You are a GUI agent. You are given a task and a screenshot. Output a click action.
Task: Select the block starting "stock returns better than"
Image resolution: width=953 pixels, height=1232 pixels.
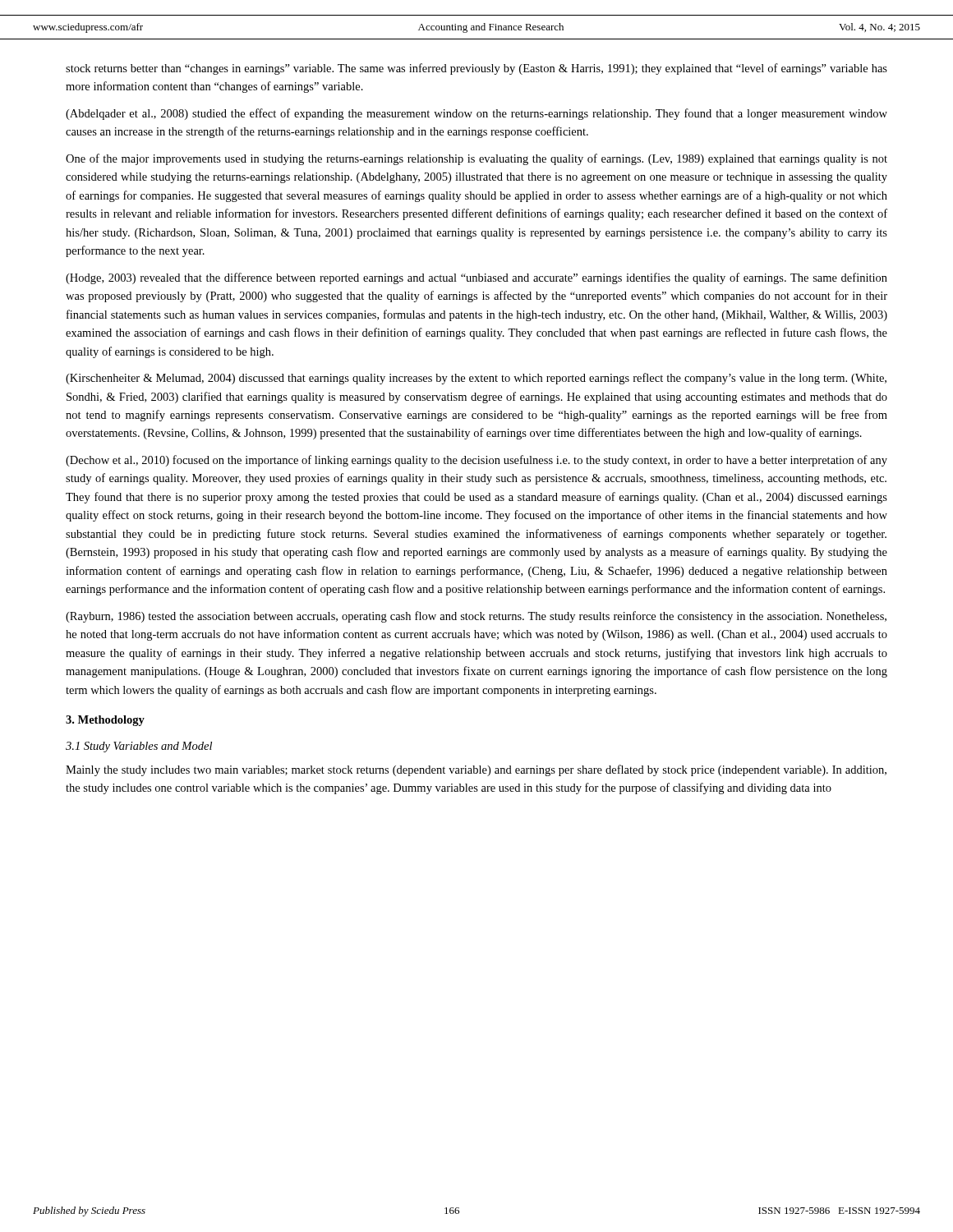[476, 78]
